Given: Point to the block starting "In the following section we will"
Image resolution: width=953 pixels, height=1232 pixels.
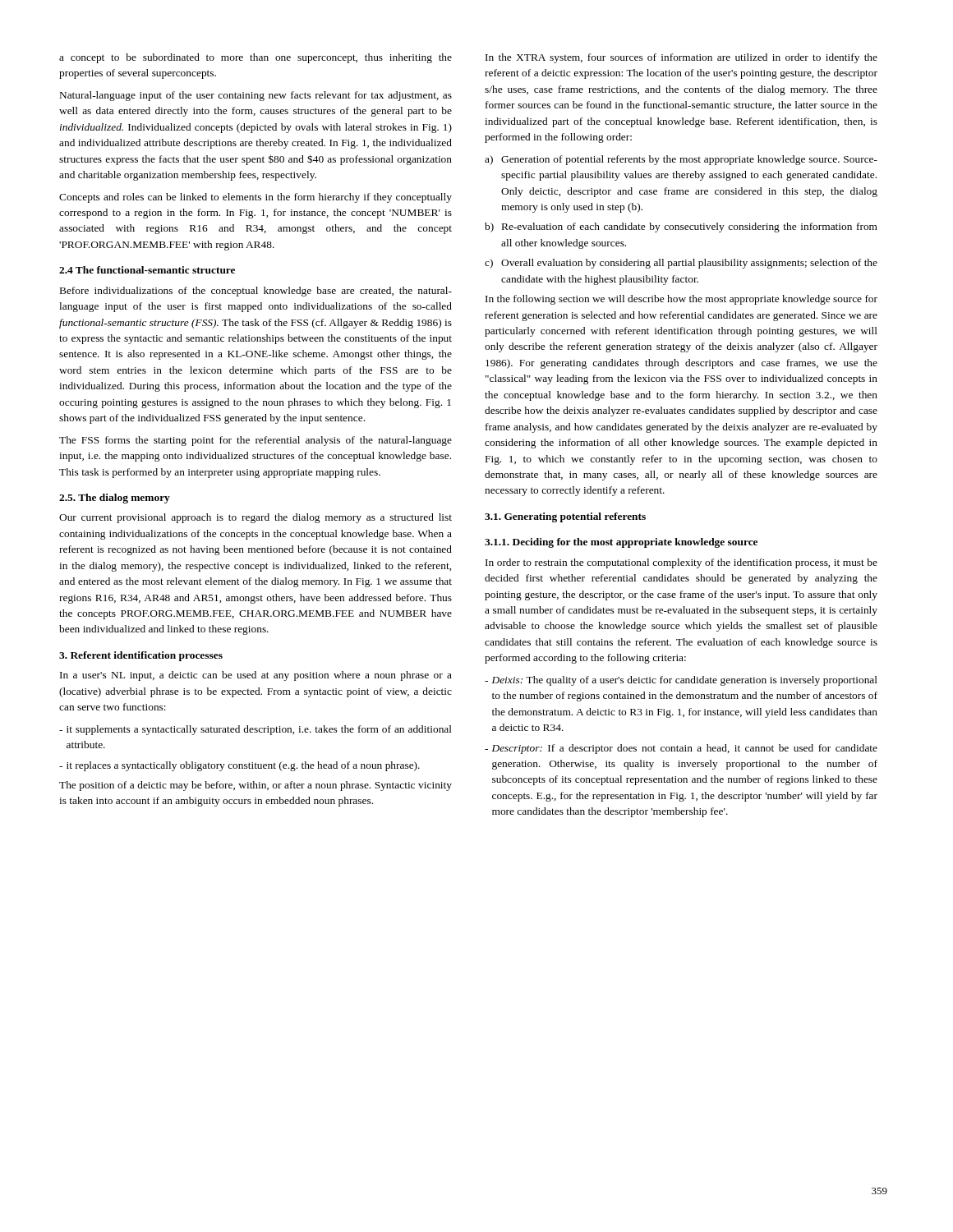Looking at the screenshot, I should (x=681, y=395).
